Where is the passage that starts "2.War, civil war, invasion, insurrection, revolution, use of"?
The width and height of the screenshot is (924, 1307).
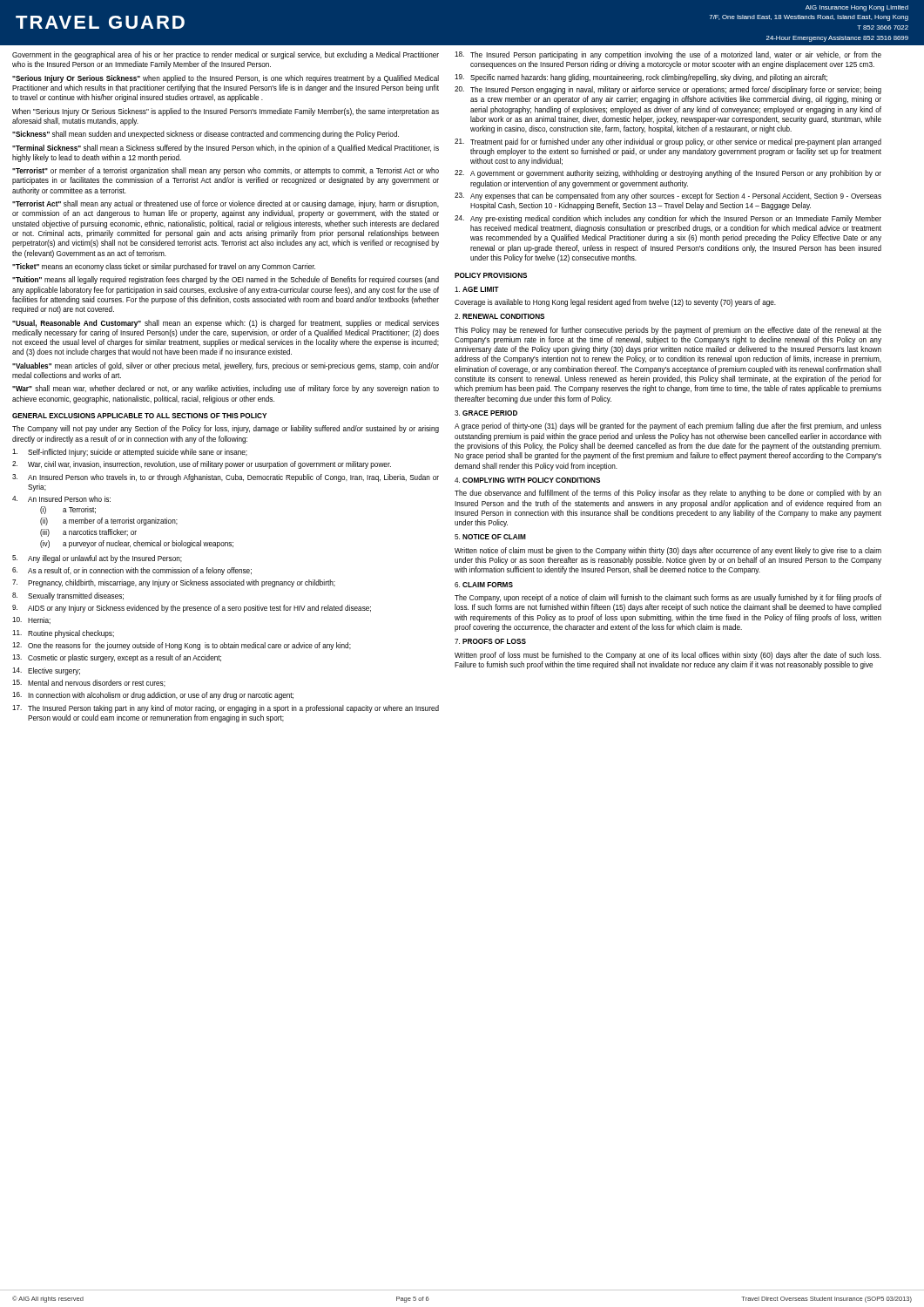(226, 465)
